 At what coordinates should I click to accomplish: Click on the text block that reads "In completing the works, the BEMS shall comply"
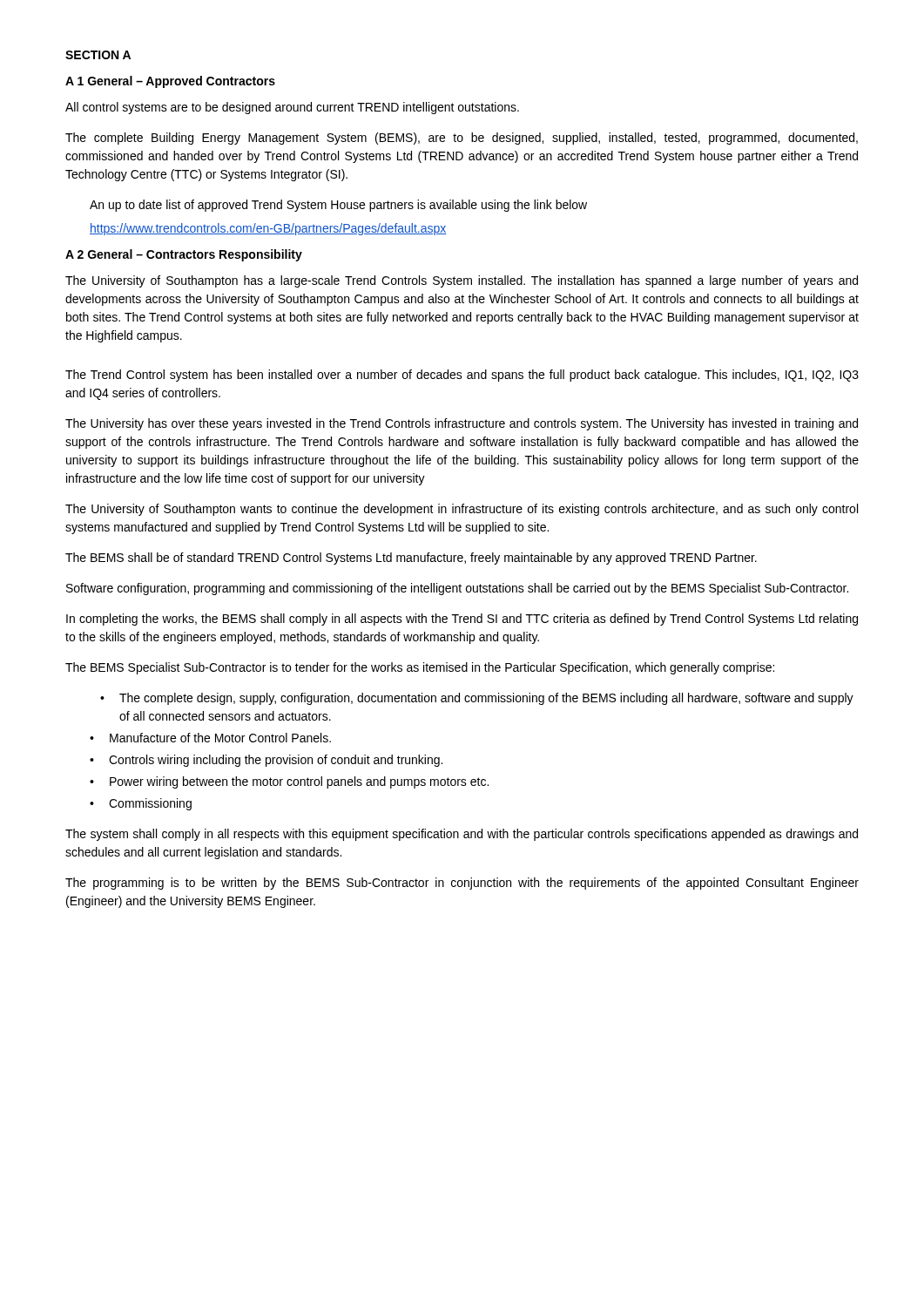(462, 628)
